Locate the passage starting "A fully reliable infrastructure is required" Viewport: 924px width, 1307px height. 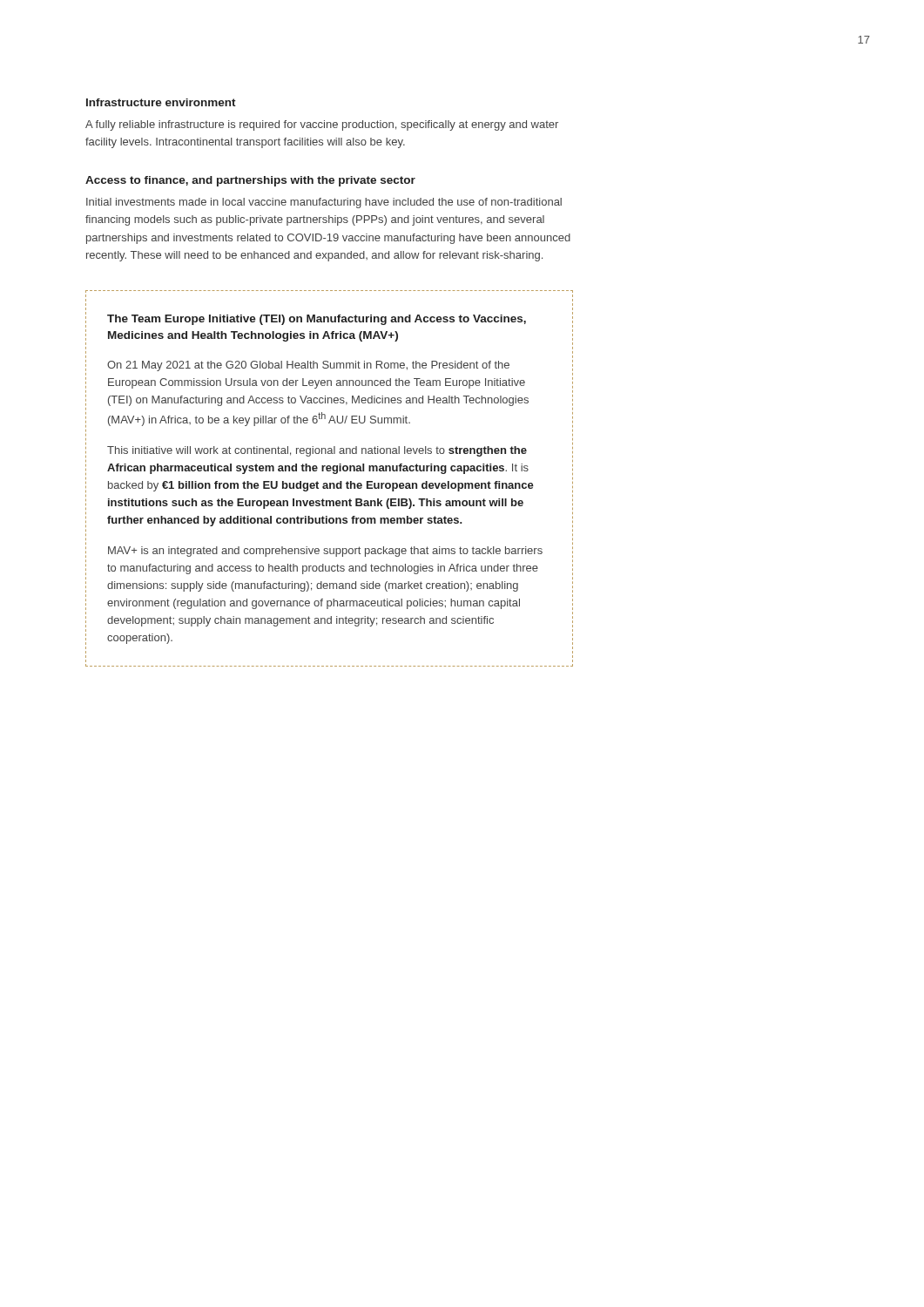tap(322, 133)
